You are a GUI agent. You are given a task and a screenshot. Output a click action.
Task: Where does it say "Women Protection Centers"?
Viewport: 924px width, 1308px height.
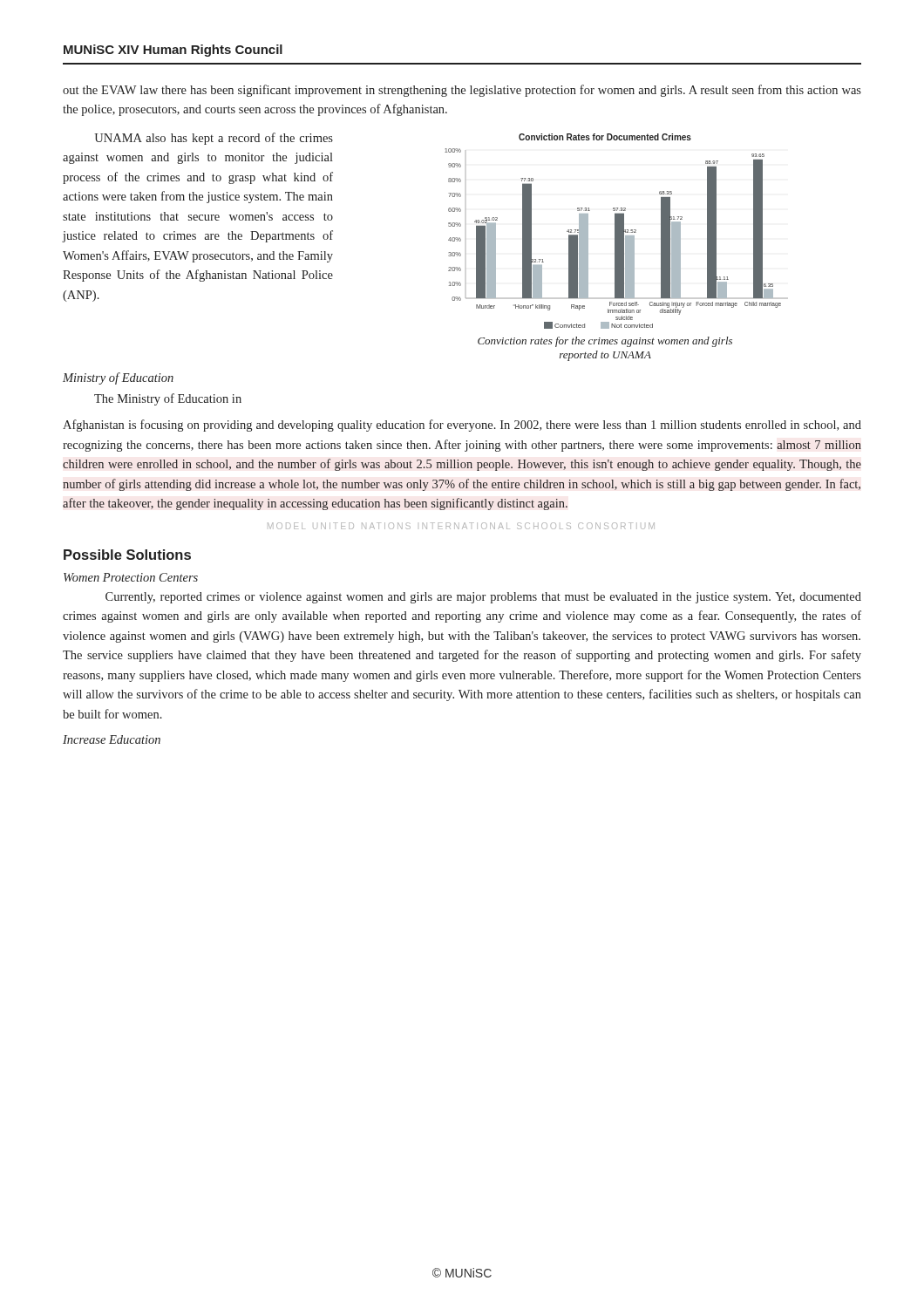130,577
